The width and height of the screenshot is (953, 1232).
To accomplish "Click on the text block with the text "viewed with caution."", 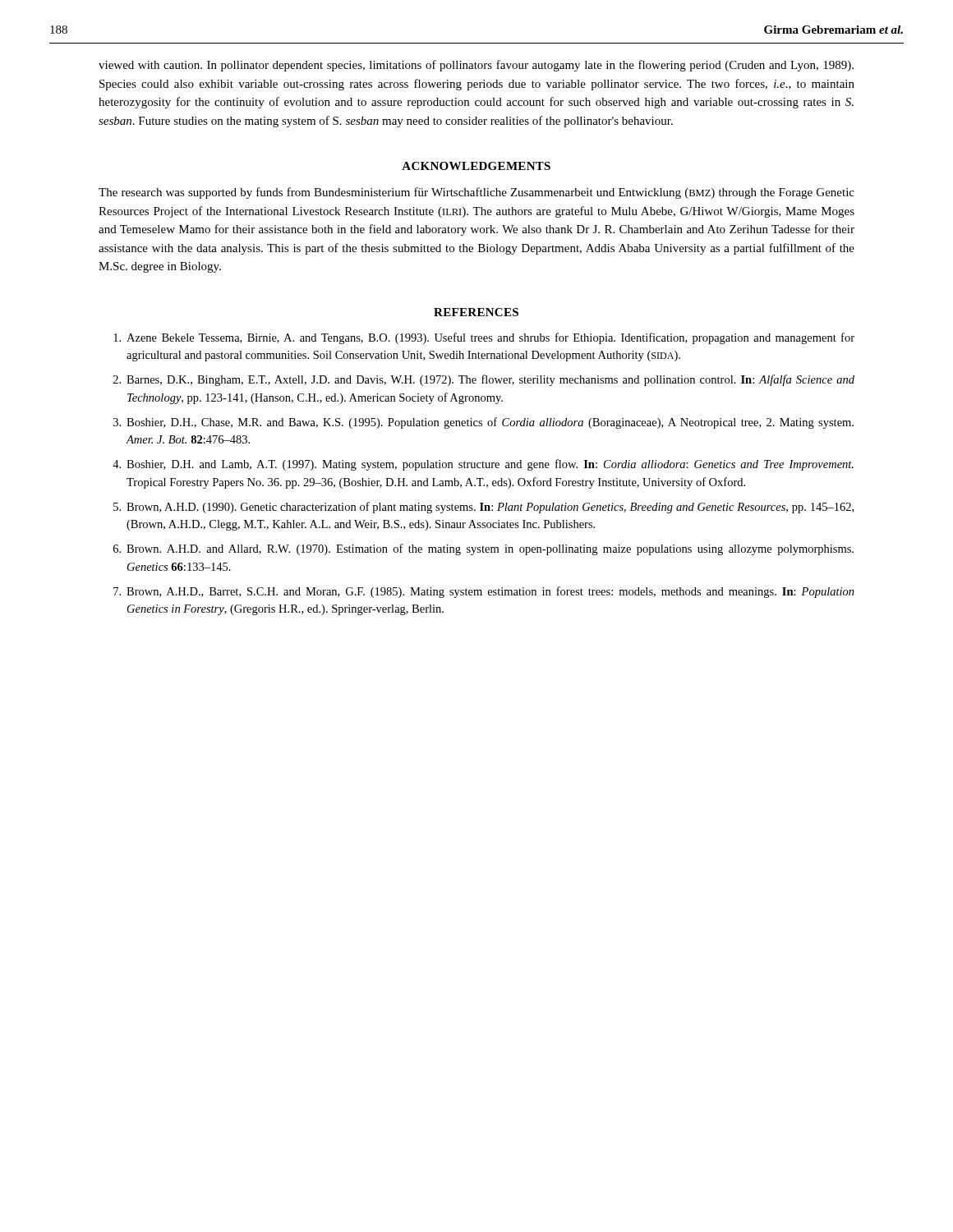I will (476, 93).
